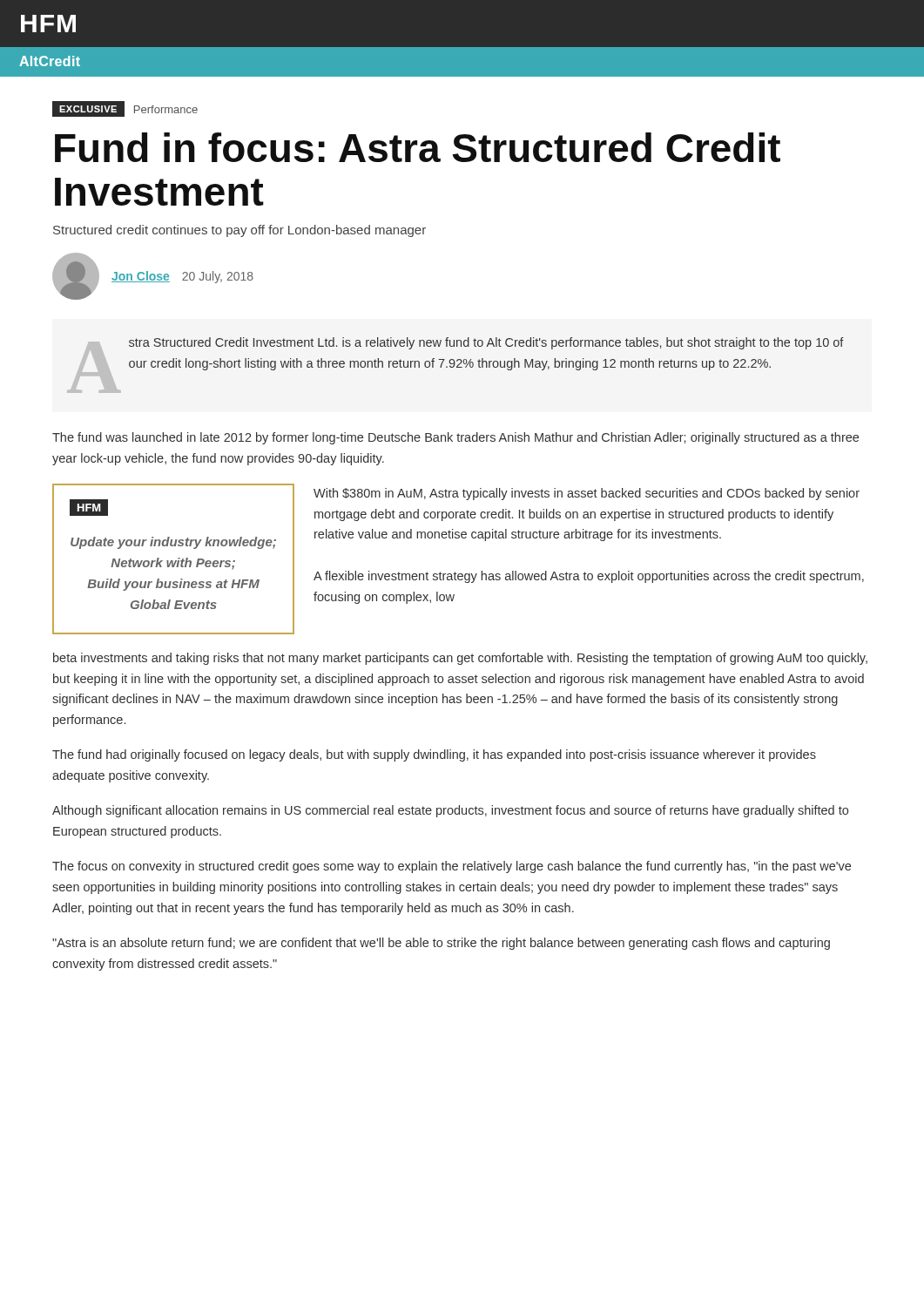Locate the text "Jon Close 20 July, 2018"

[153, 277]
